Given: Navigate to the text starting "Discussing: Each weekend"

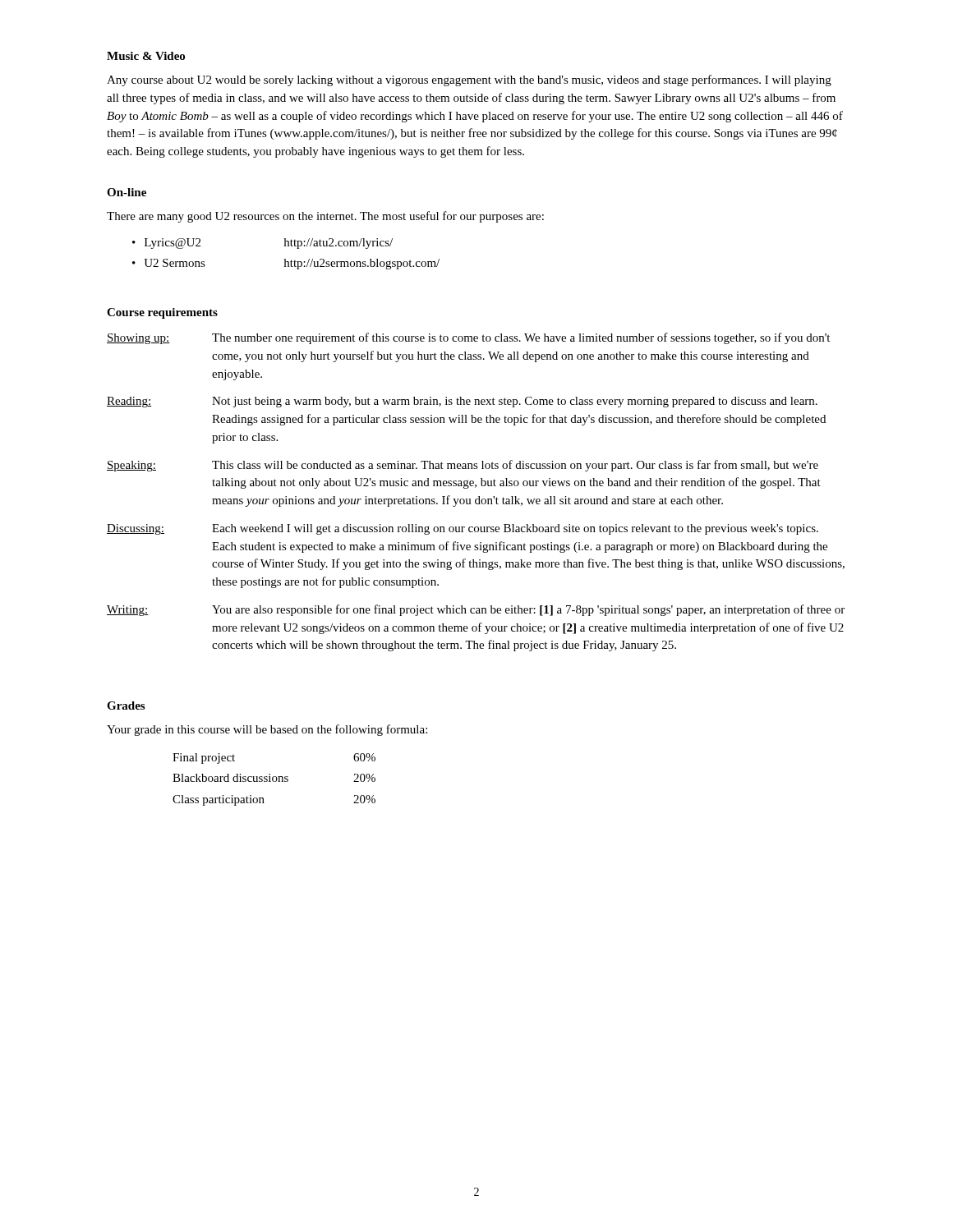Looking at the screenshot, I should point(476,560).
